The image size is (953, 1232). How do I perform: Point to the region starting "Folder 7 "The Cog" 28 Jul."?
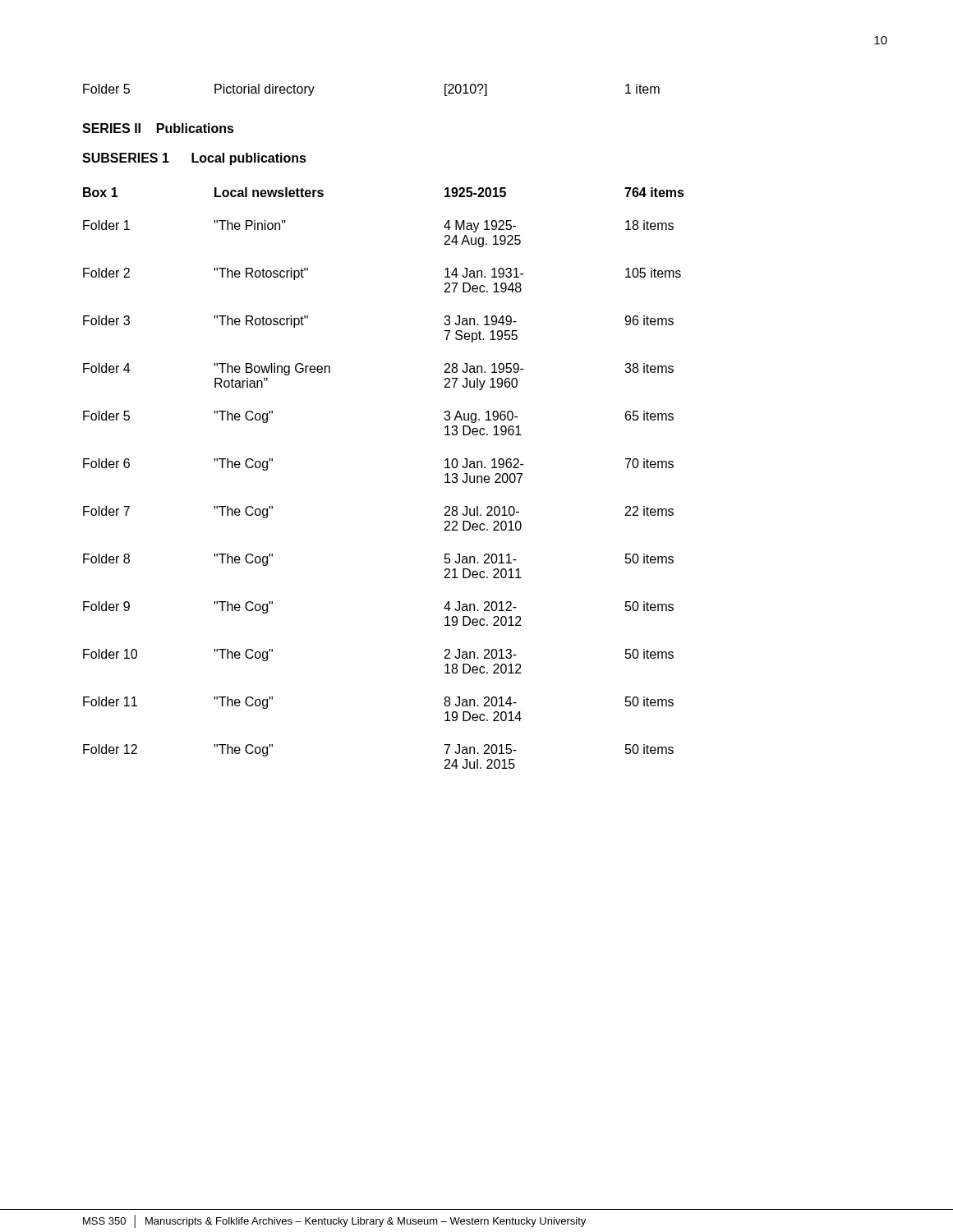102,512
